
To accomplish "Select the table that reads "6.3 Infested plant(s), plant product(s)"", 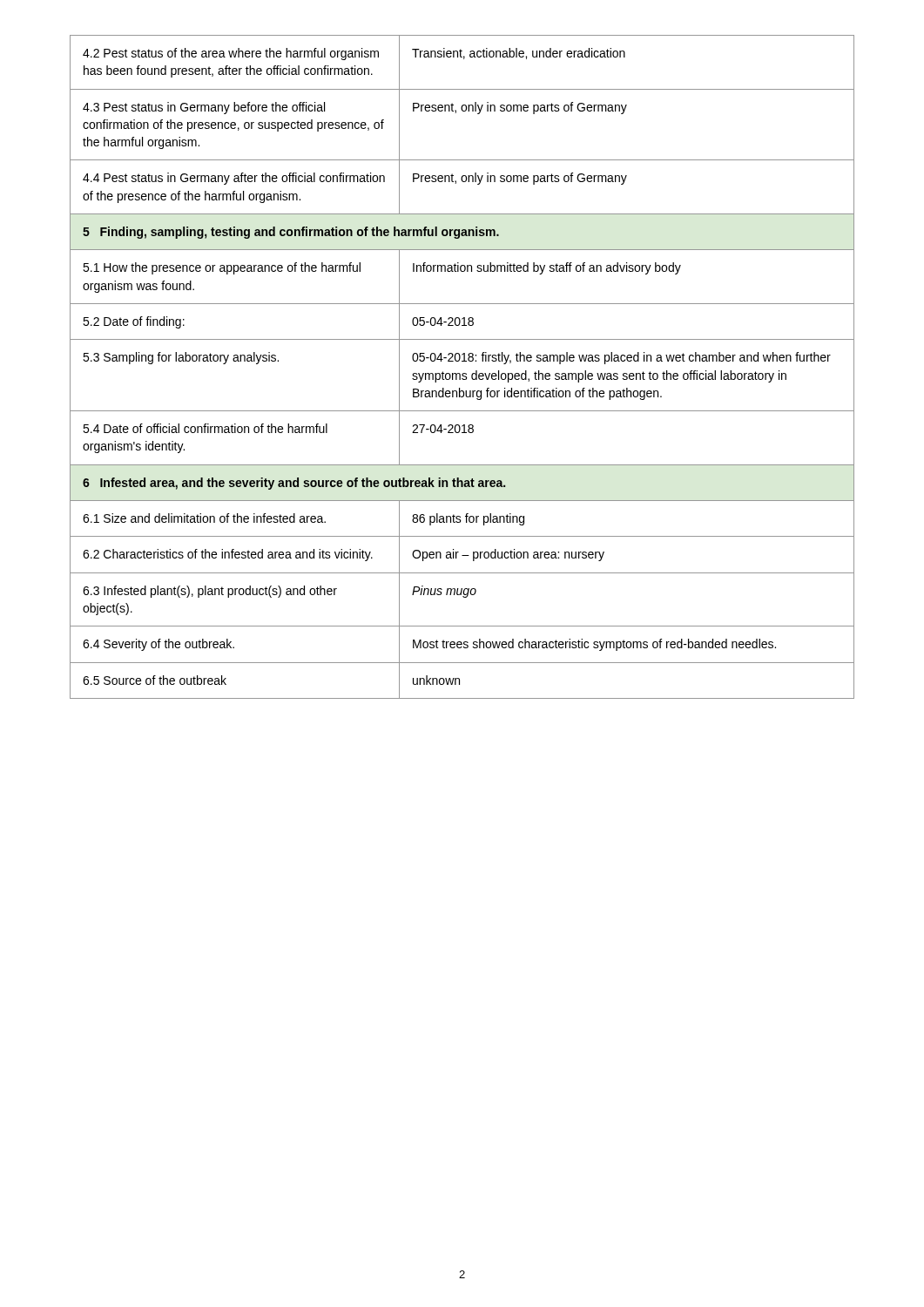I will point(462,367).
